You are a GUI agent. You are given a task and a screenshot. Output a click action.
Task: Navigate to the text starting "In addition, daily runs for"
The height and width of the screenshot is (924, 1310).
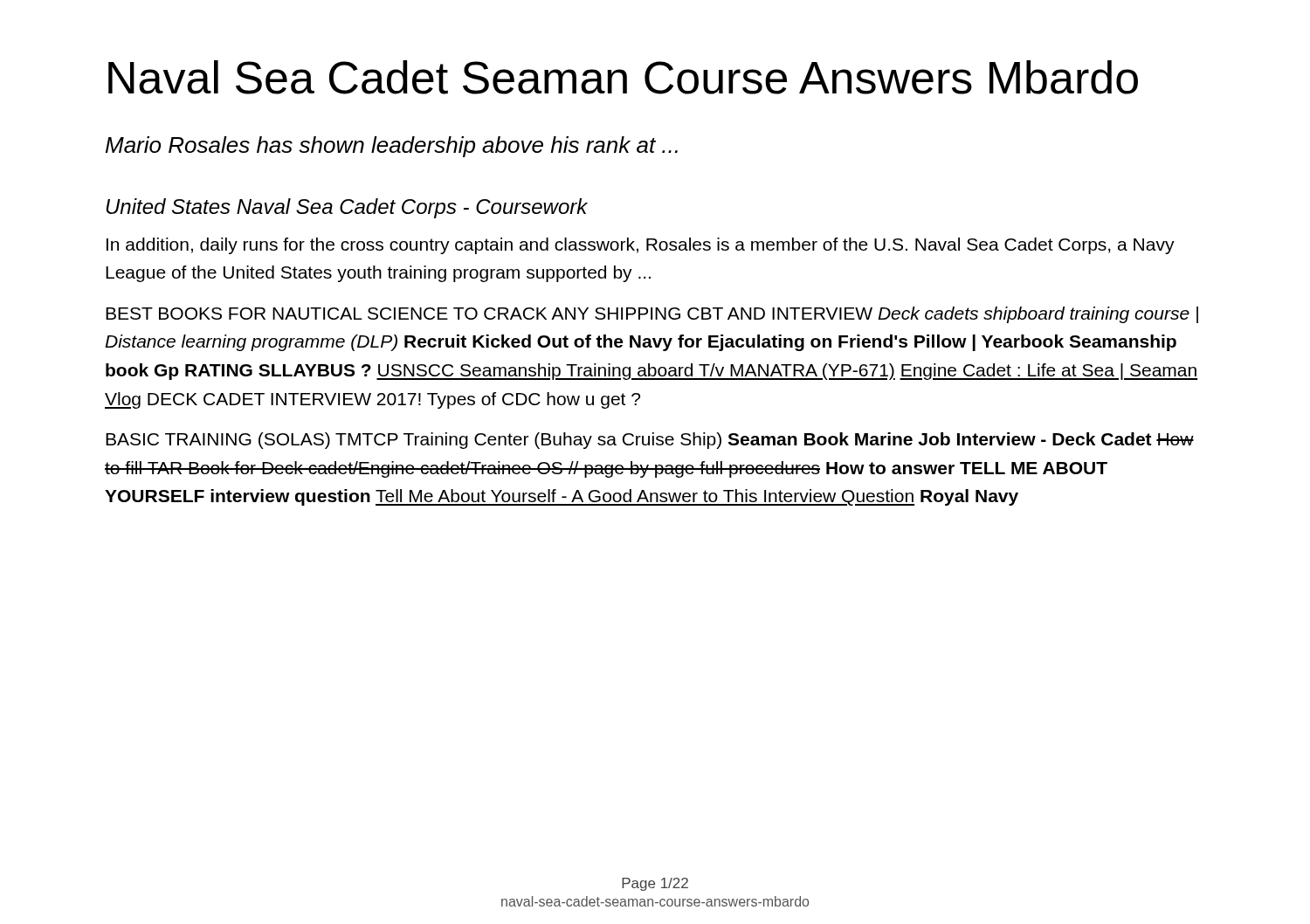point(639,258)
